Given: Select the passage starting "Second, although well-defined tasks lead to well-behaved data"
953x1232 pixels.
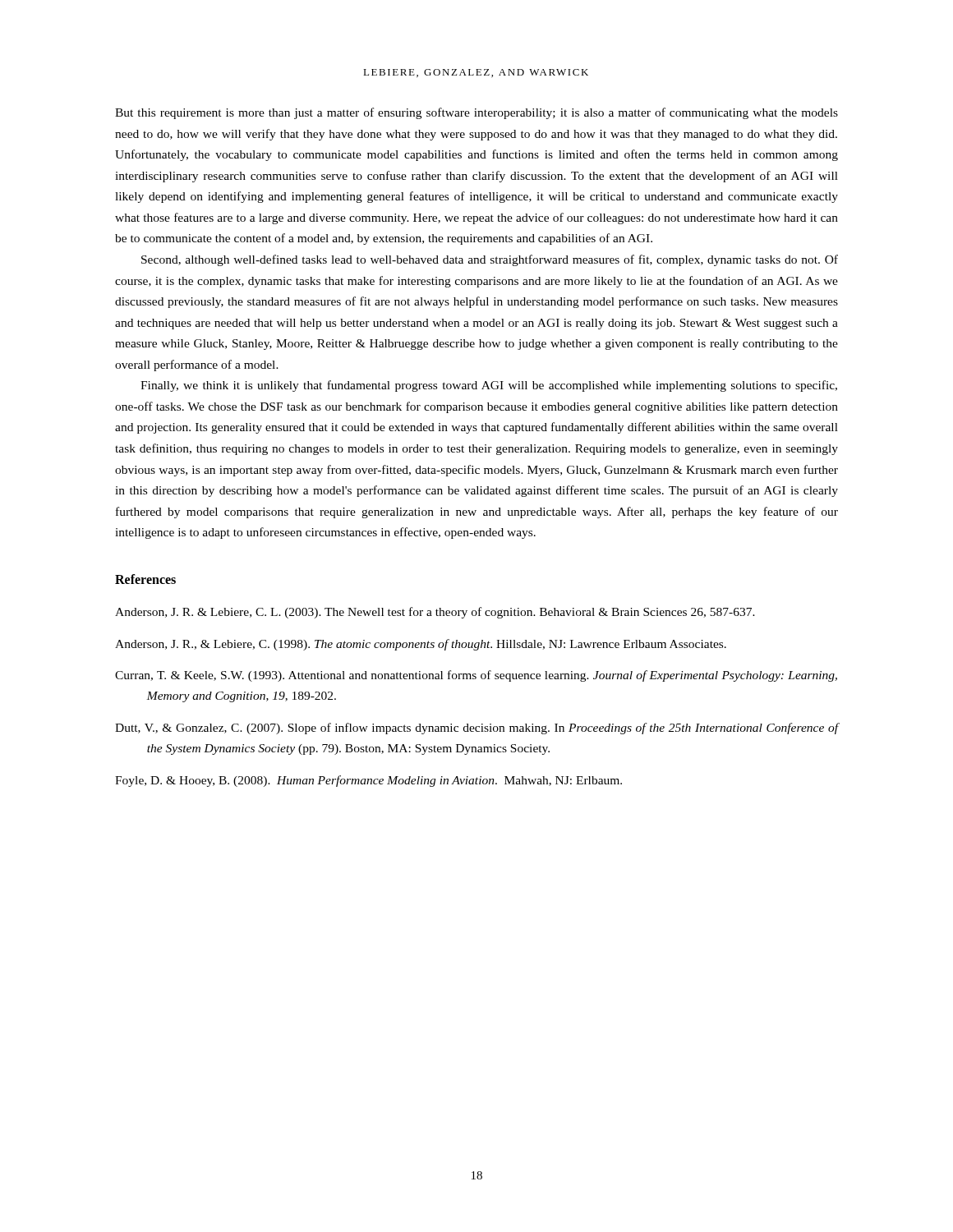Looking at the screenshot, I should point(476,312).
